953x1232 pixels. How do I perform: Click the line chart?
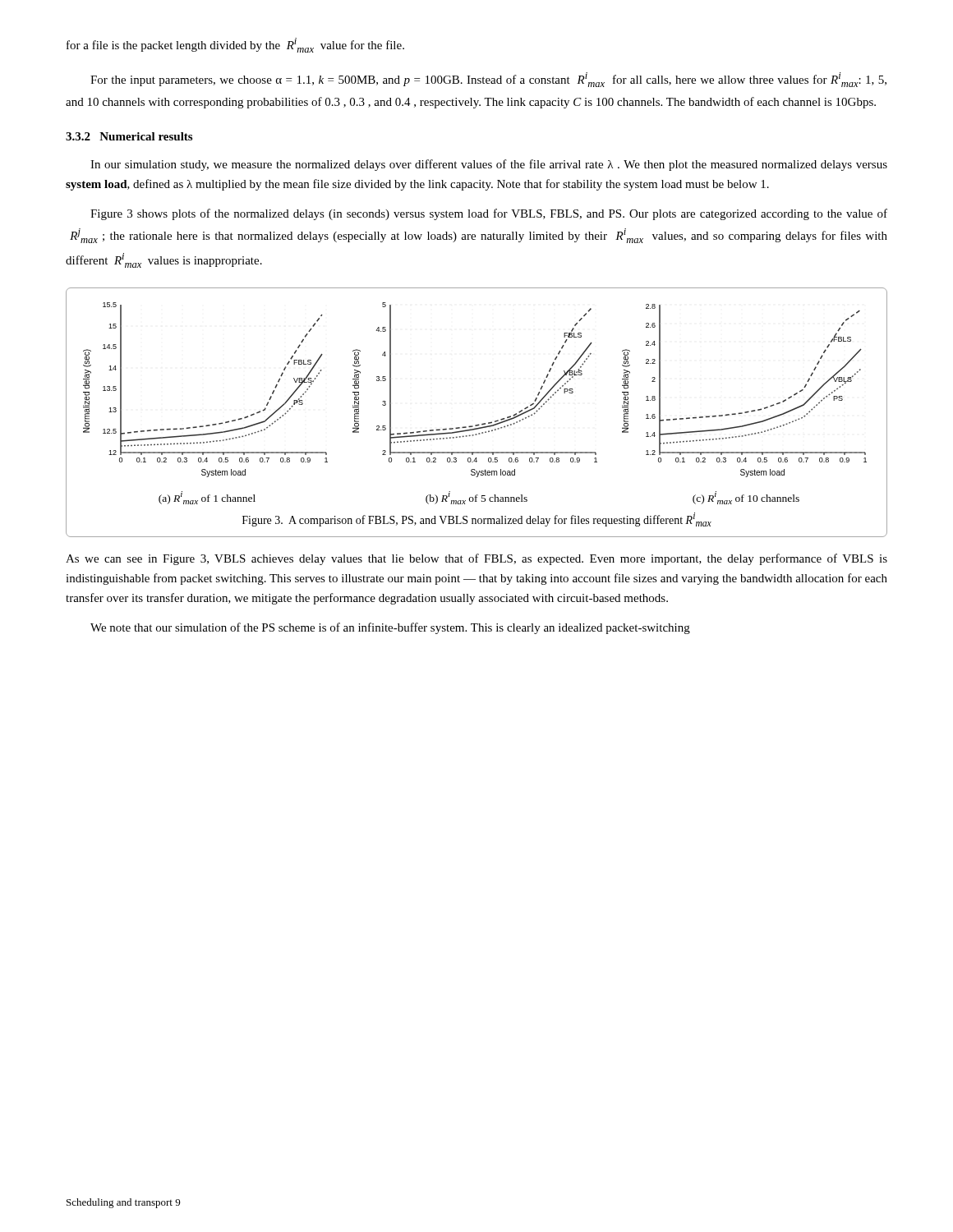[x=476, y=412]
